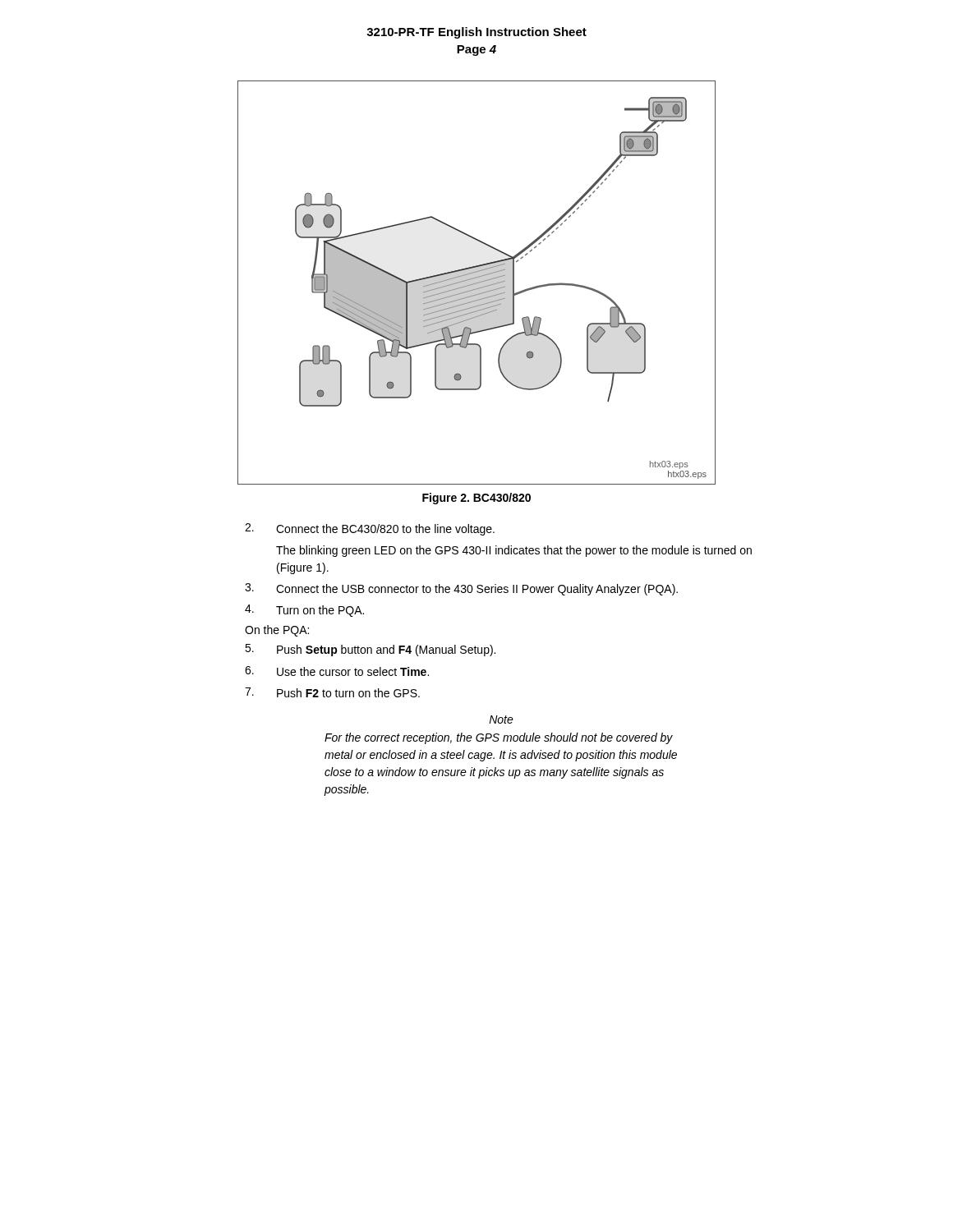Navigate to the text starting "7. Push F2"
Viewport: 953px width, 1232px height.
[329, 693]
